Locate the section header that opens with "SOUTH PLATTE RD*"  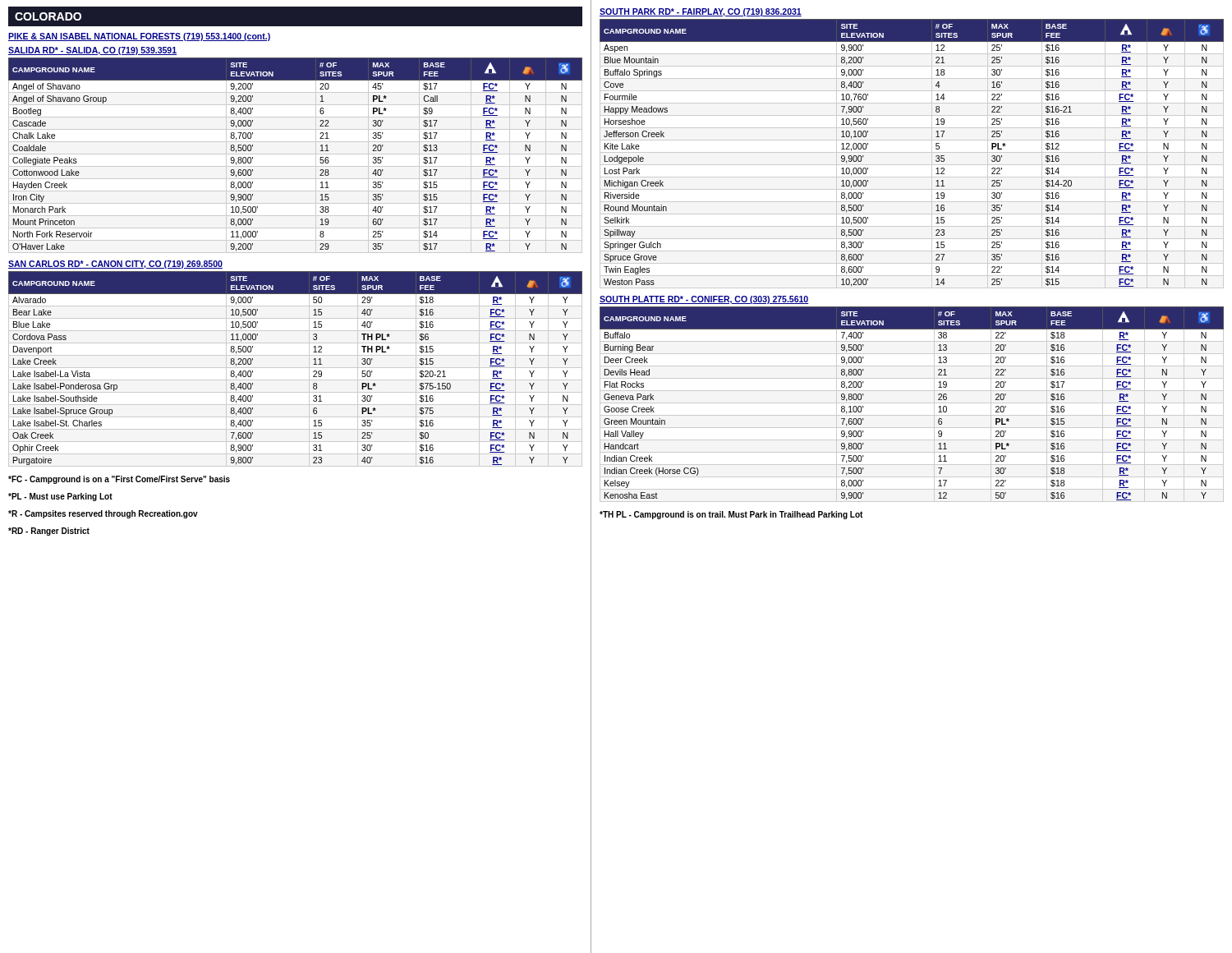pyautogui.click(x=704, y=299)
